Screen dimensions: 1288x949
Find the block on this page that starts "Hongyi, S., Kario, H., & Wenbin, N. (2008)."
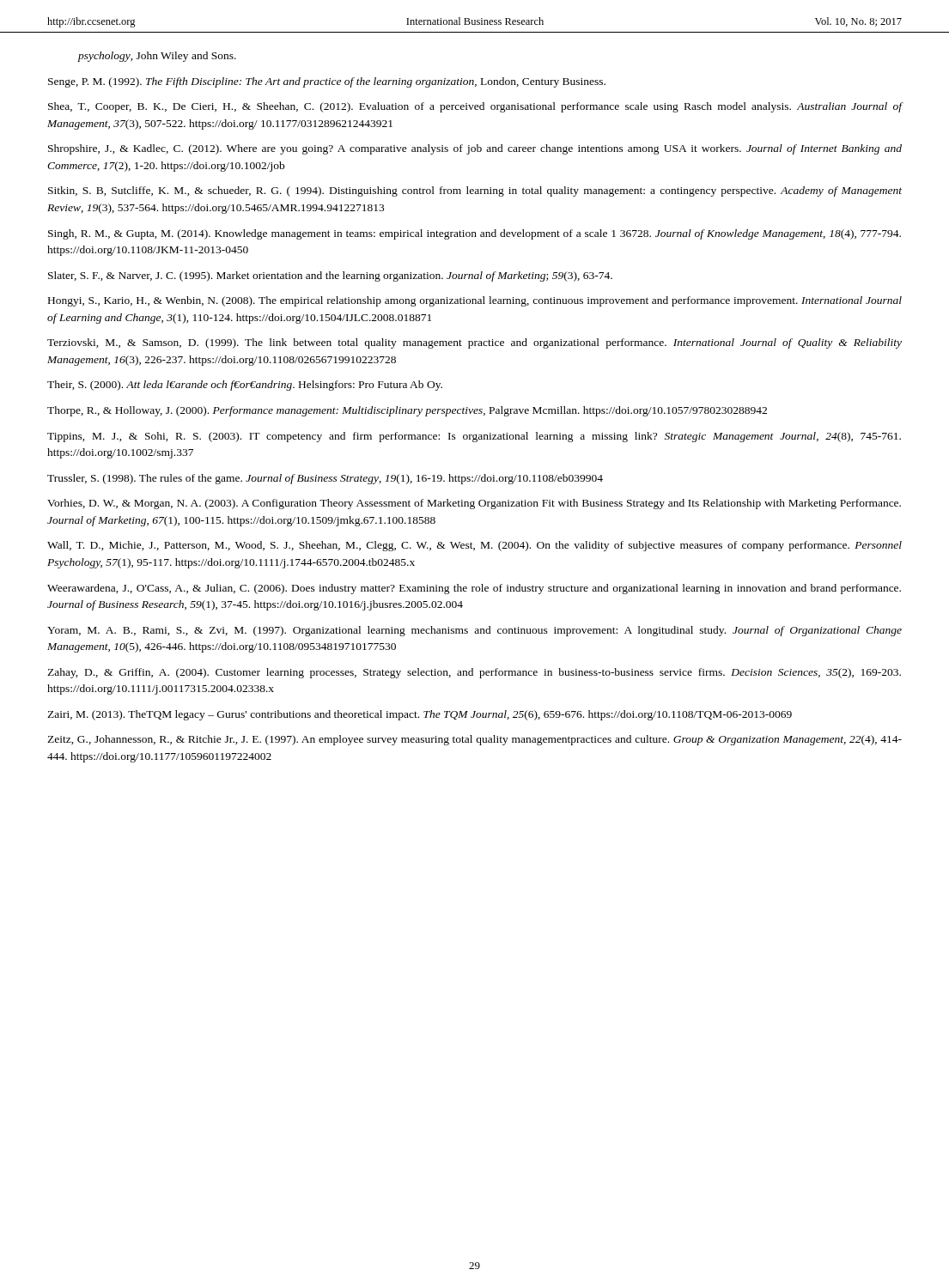pos(474,309)
